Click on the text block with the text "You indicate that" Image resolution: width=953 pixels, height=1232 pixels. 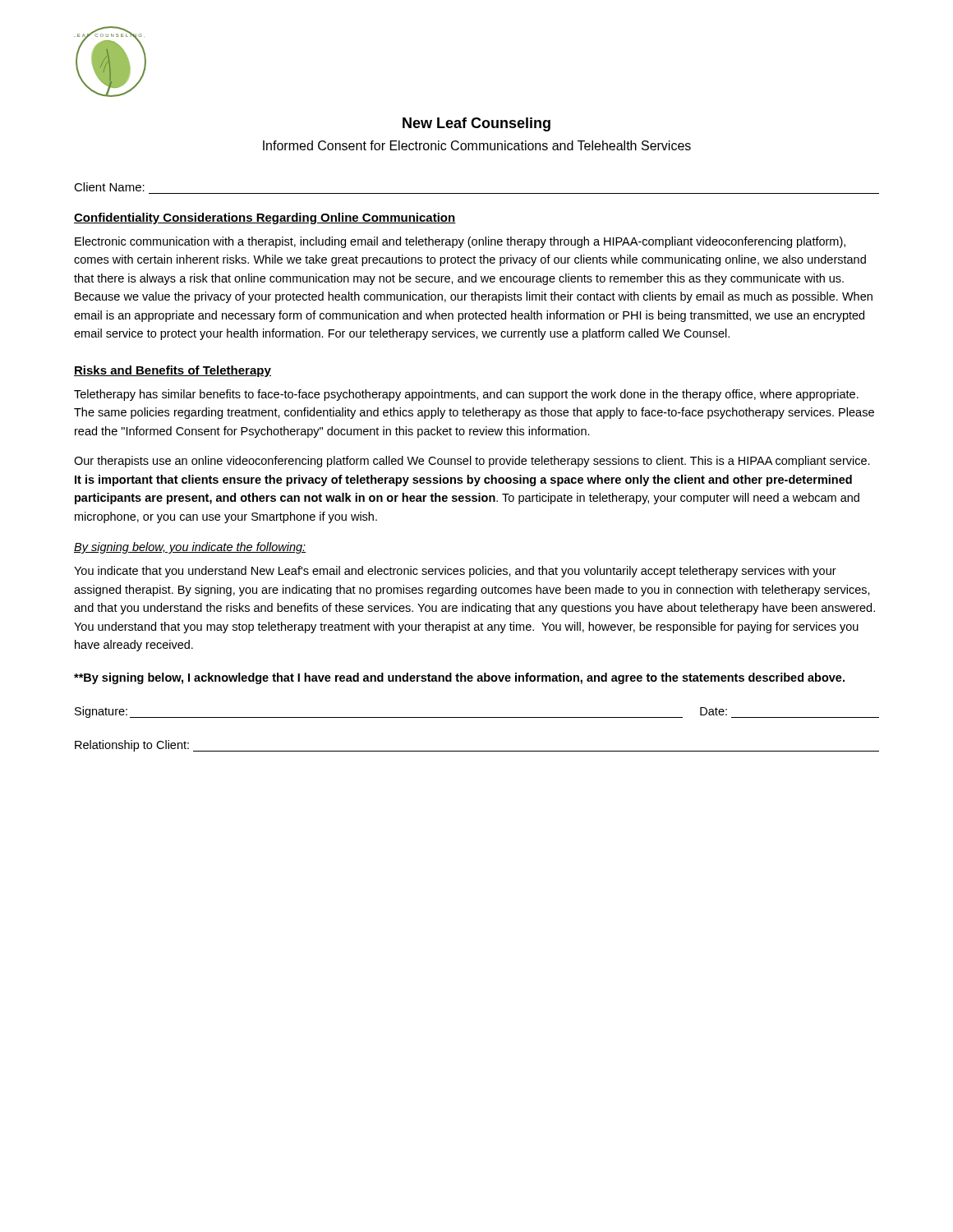475,608
